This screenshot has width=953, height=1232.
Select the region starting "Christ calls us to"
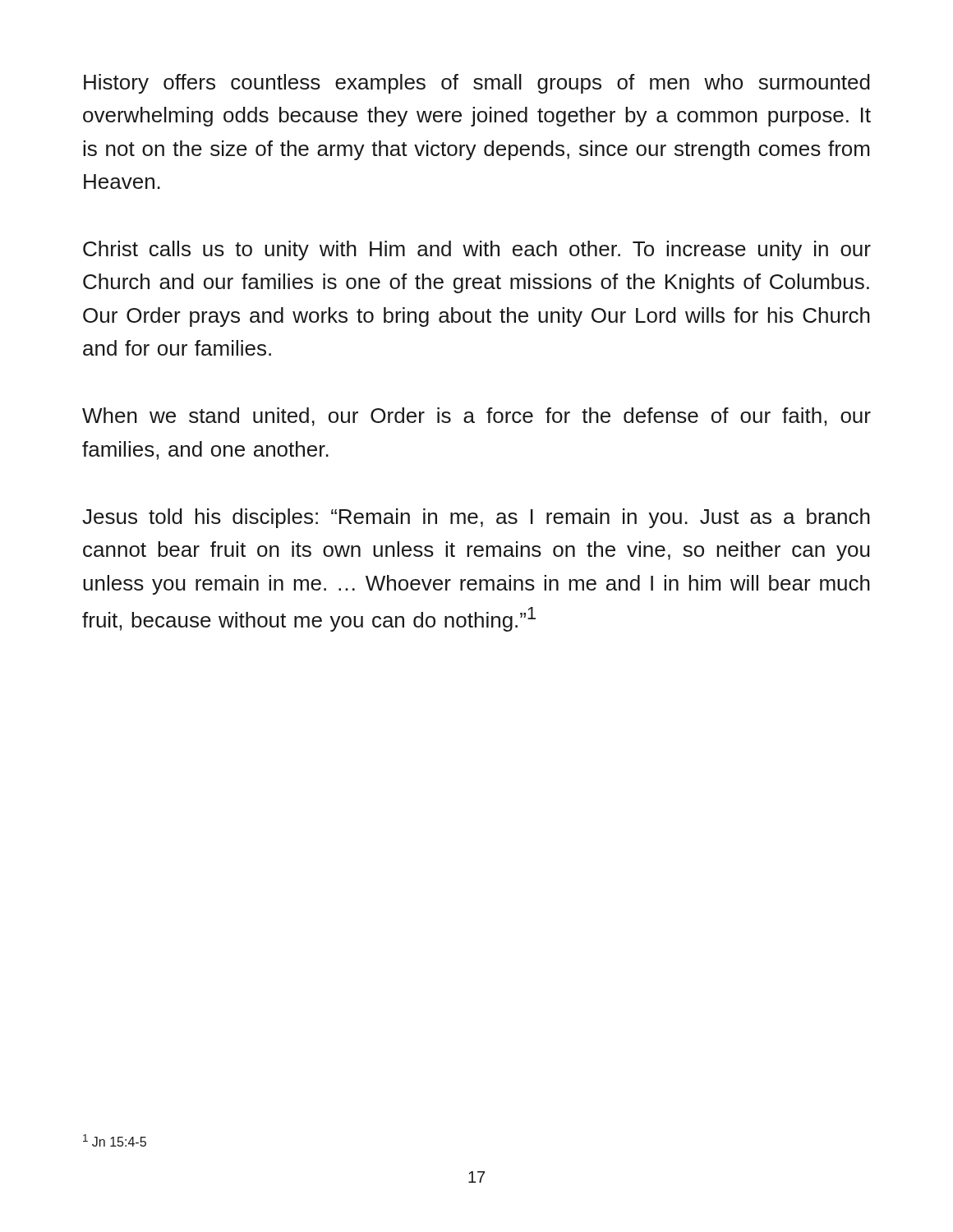(476, 299)
